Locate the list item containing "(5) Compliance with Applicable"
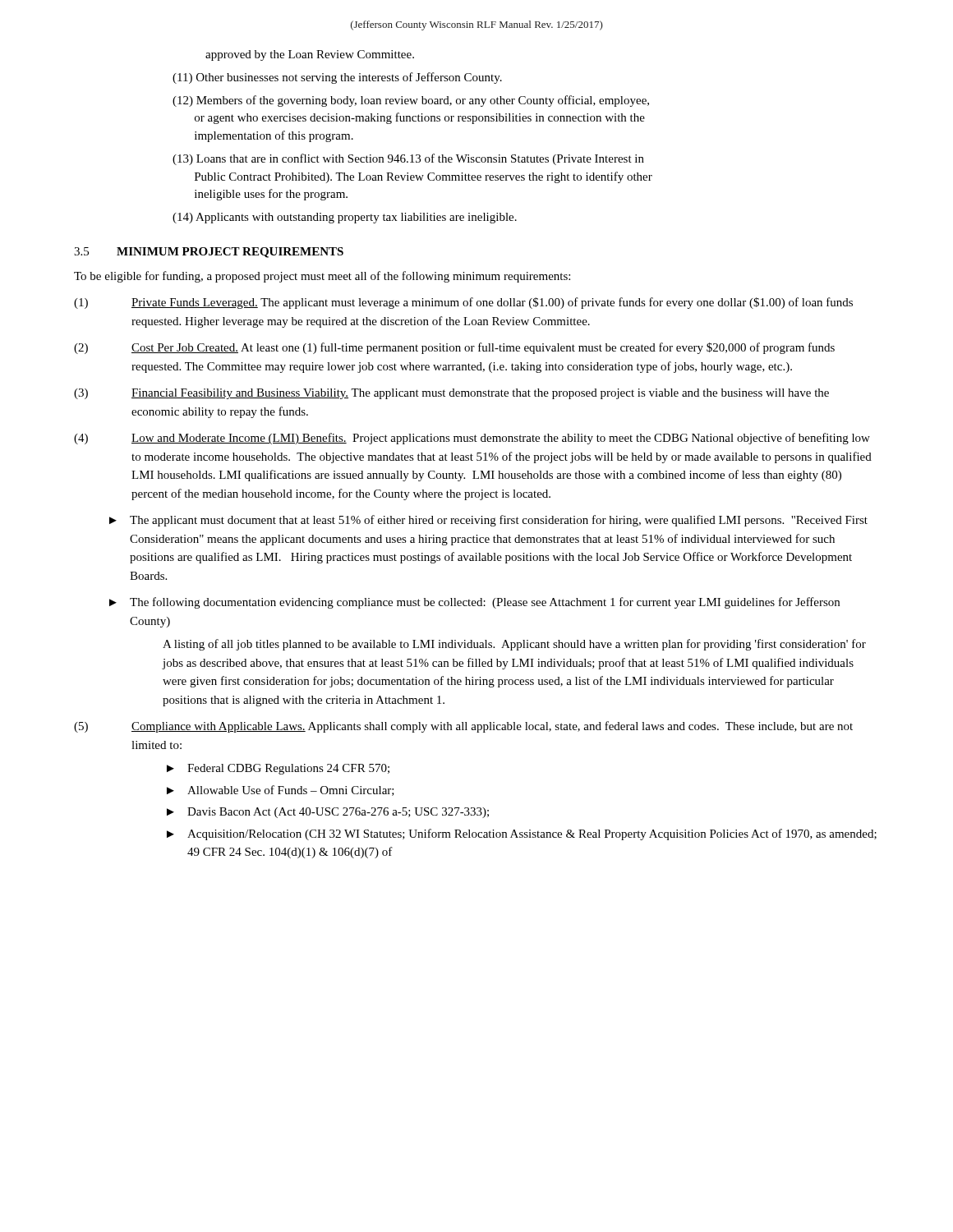This screenshot has width=953, height=1232. [x=463, y=727]
